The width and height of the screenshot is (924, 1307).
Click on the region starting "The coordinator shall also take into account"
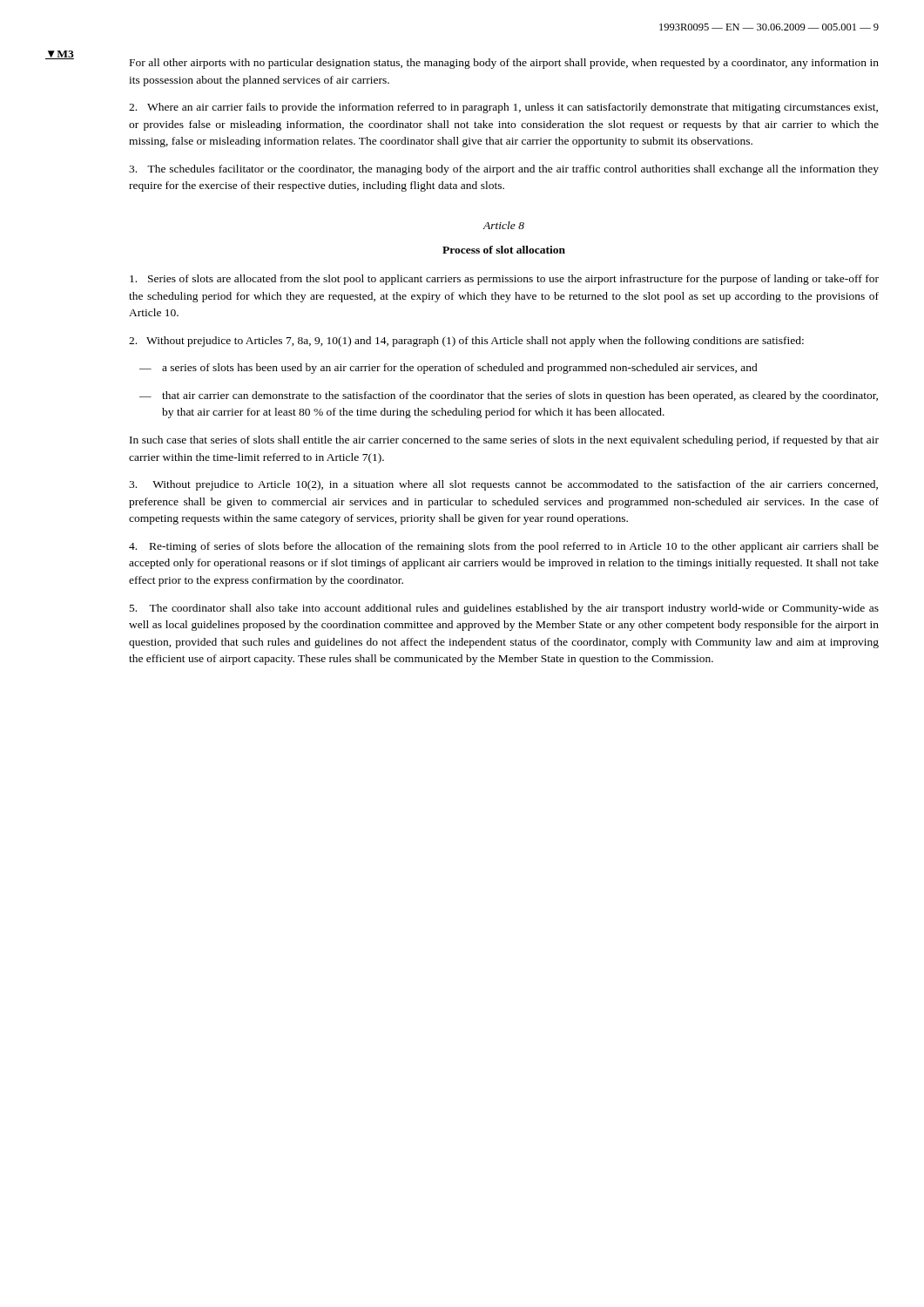point(504,633)
